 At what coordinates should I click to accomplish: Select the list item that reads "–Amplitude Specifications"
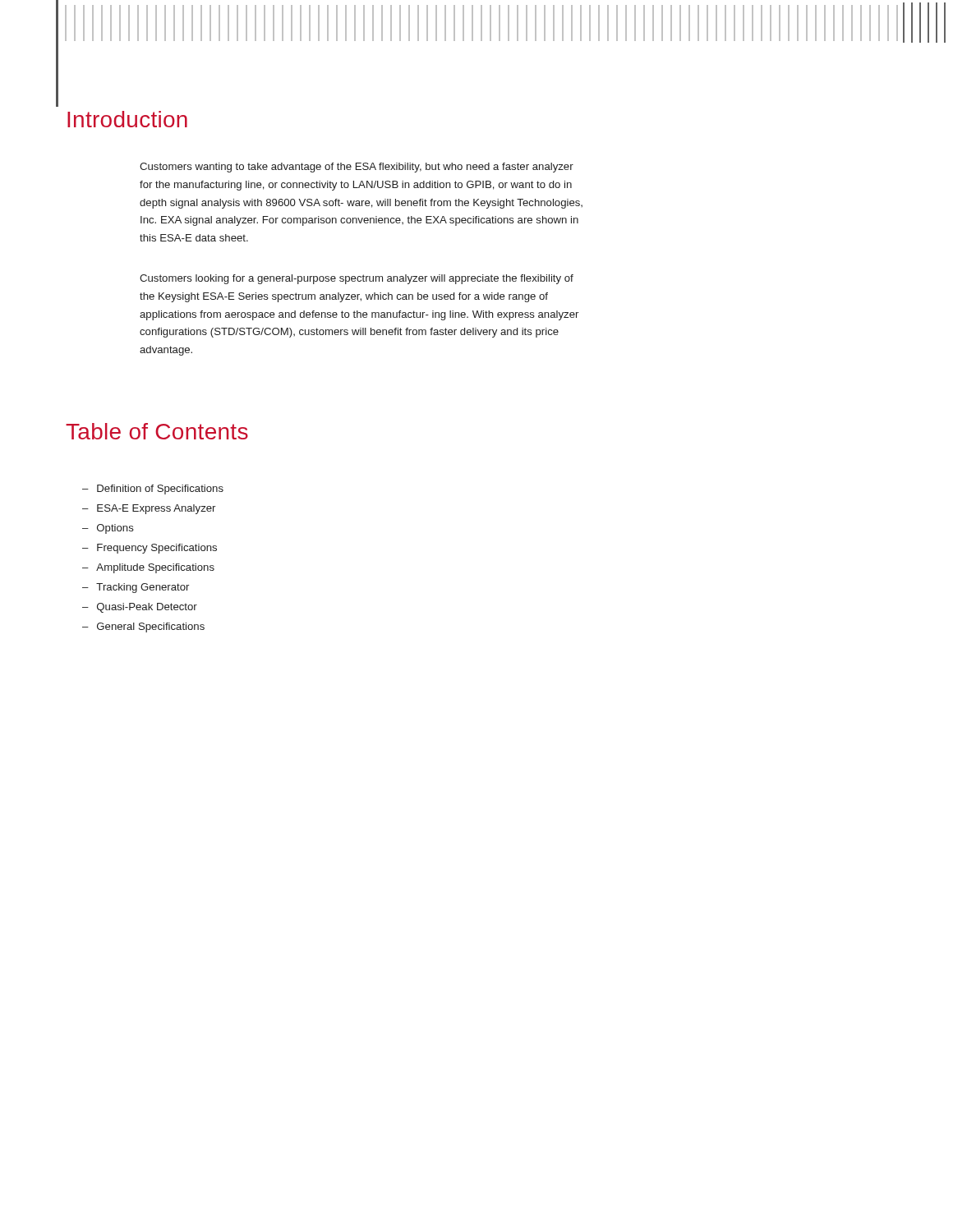(x=148, y=568)
